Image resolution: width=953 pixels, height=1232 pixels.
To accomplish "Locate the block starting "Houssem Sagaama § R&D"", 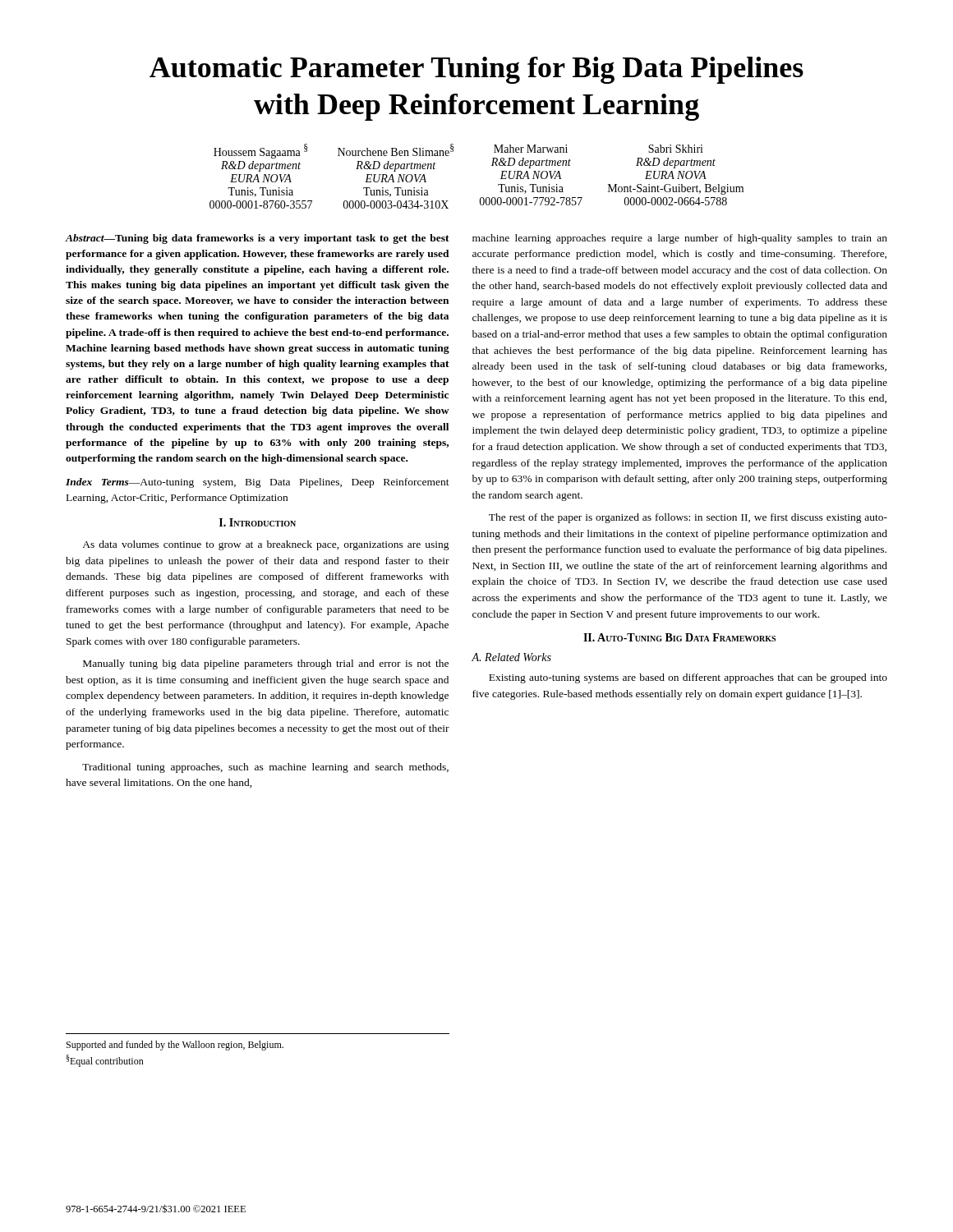I will [x=261, y=177].
